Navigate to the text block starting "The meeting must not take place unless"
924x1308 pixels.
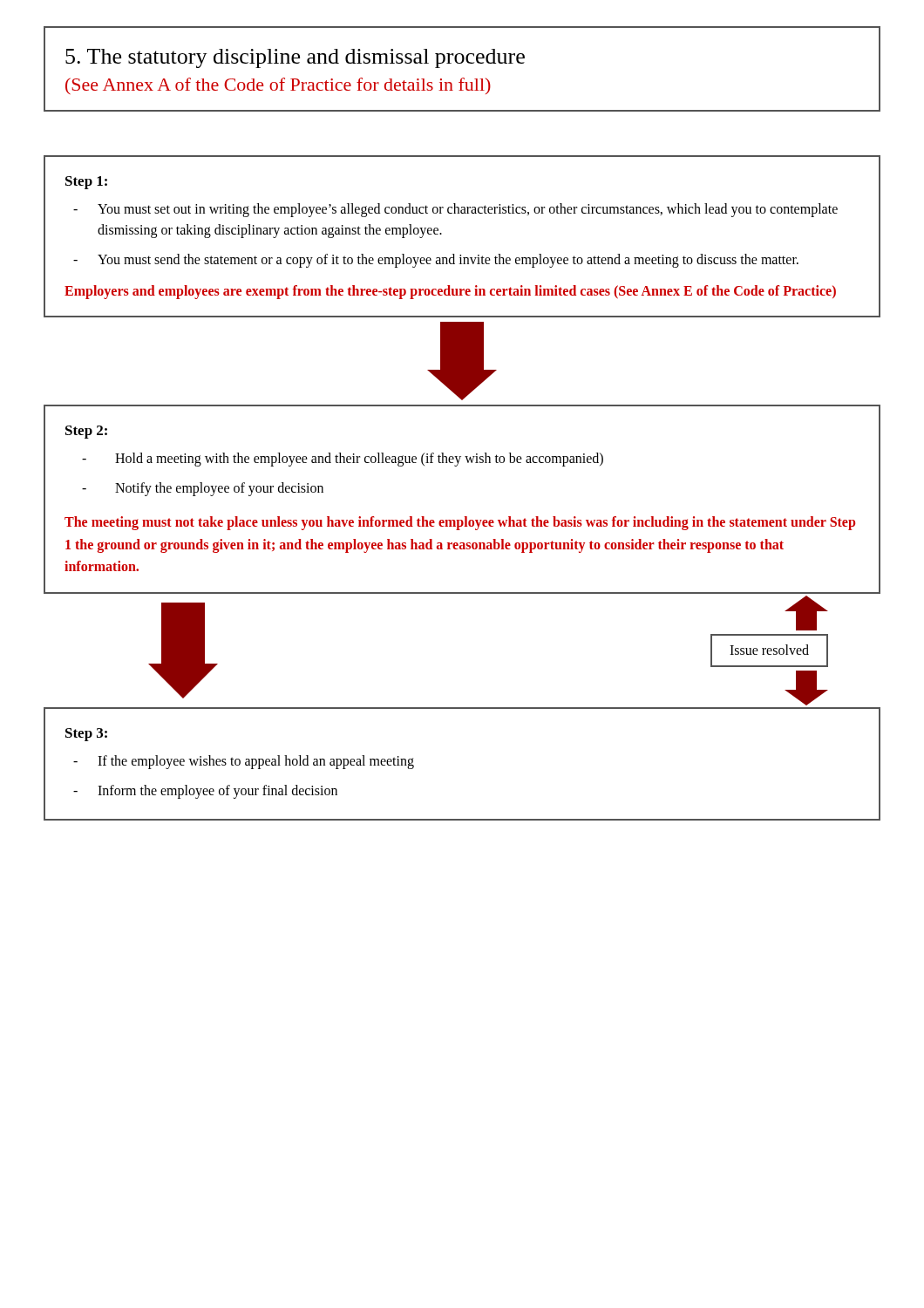point(460,544)
